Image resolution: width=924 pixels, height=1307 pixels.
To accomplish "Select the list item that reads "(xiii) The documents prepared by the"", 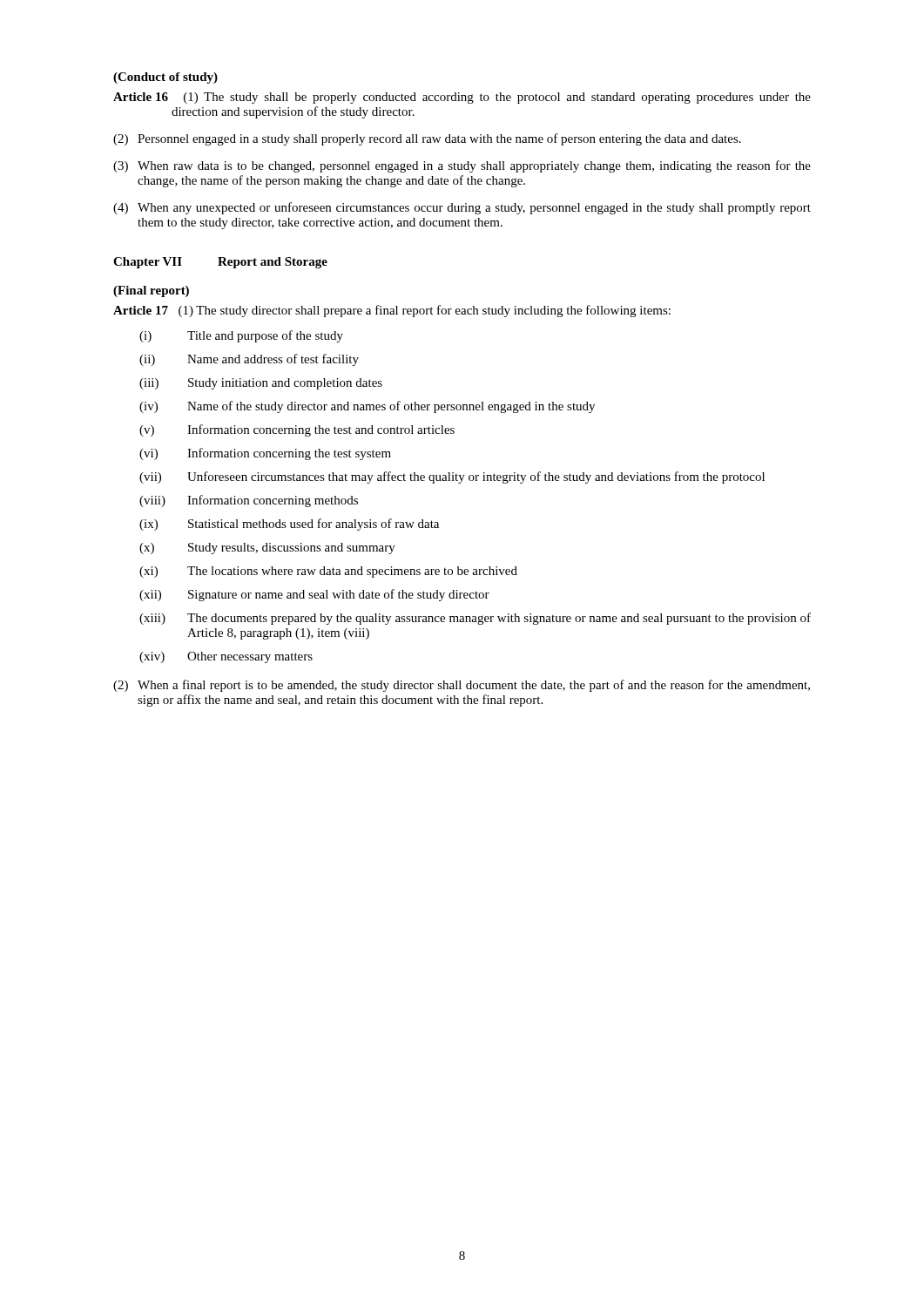I will [475, 626].
